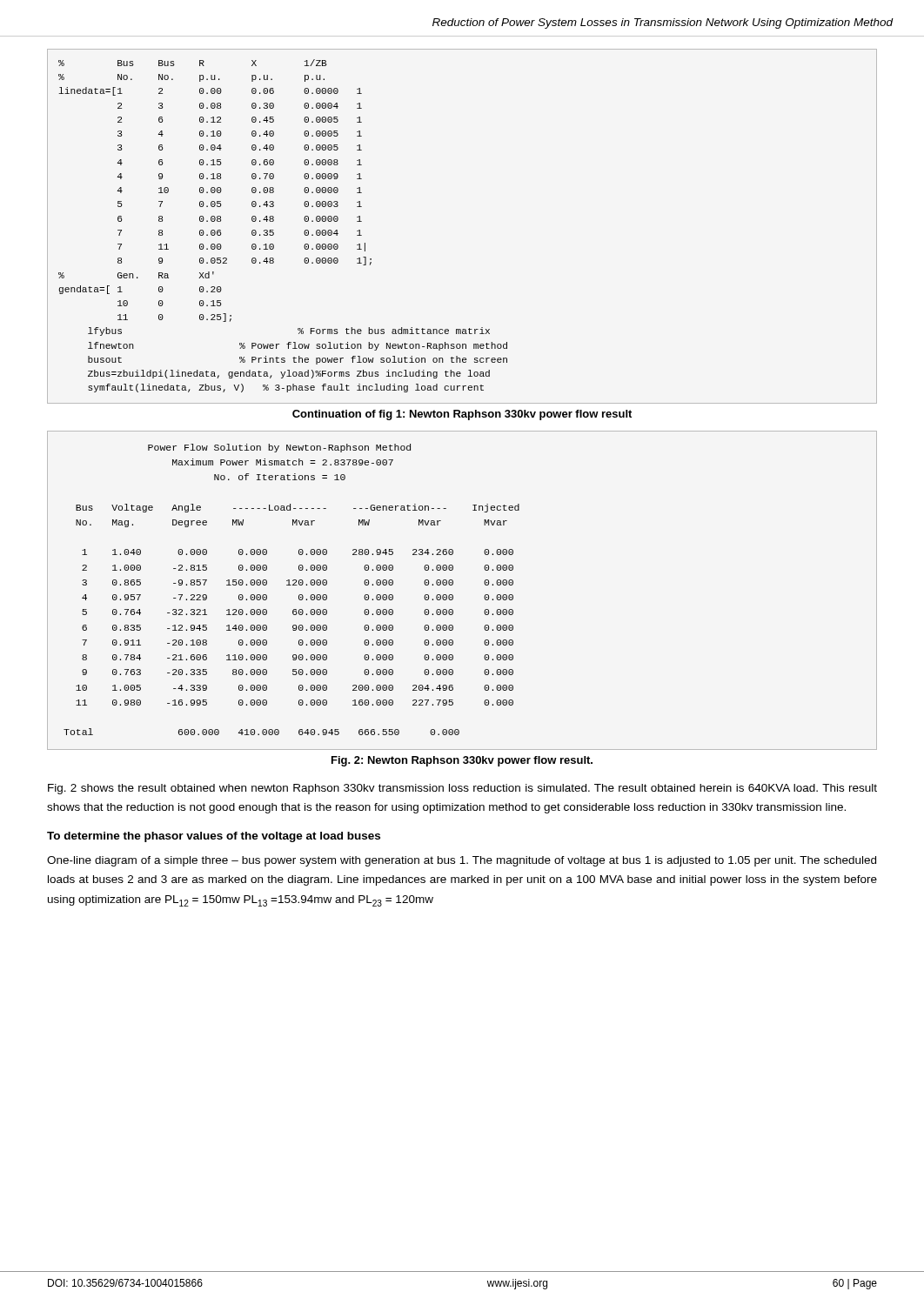Click the section header that begins "To determine the"

(x=214, y=836)
